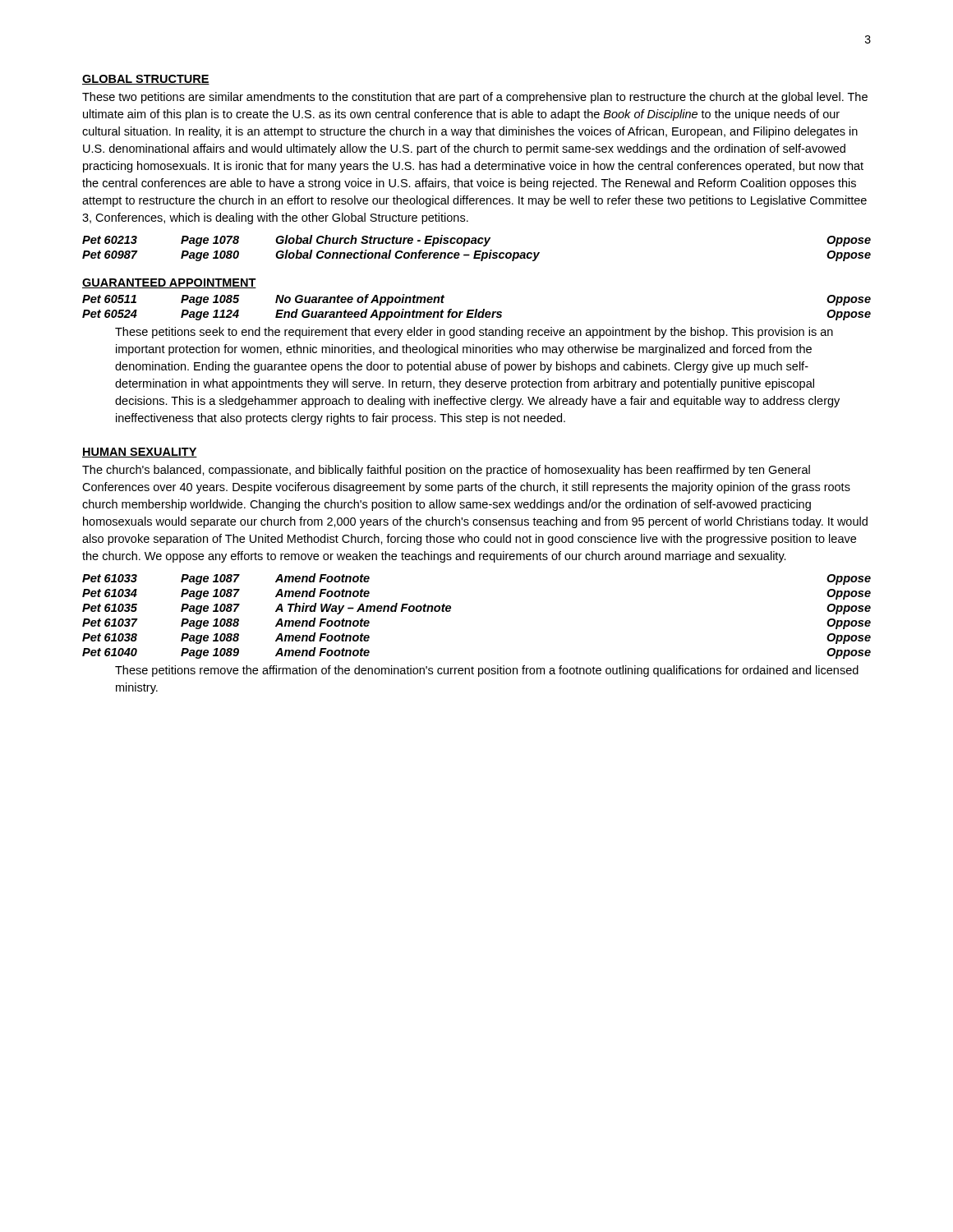Screen dimensions: 1232x953
Task: Find the block on this page that starts "Pet 61040 Page 1089 Amend Footnote"
Action: tap(110, 653)
